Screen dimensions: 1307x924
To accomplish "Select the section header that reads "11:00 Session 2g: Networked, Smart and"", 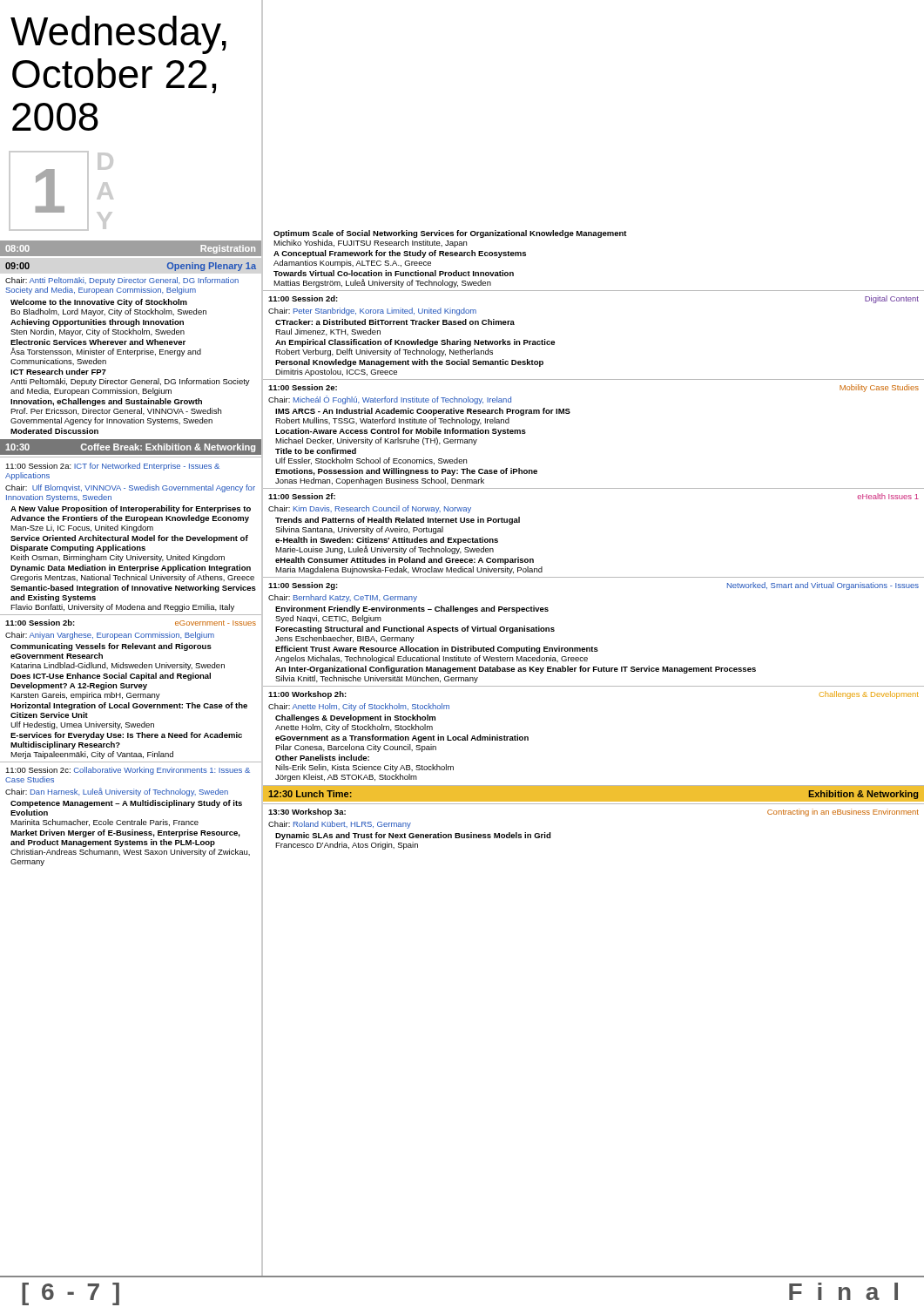I will pyautogui.click(x=593, y=585).
